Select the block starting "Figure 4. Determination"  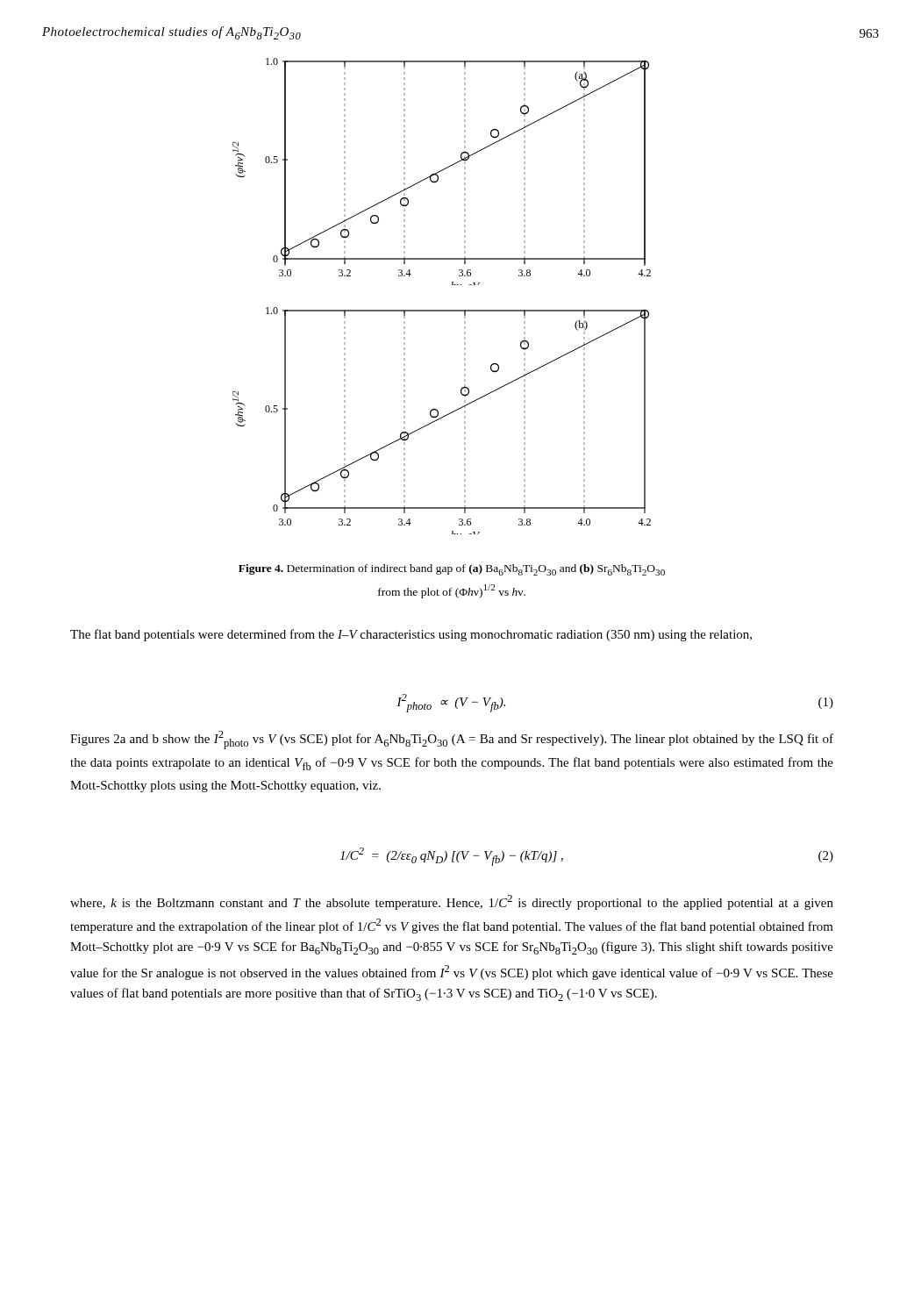[x=452, y=580]
